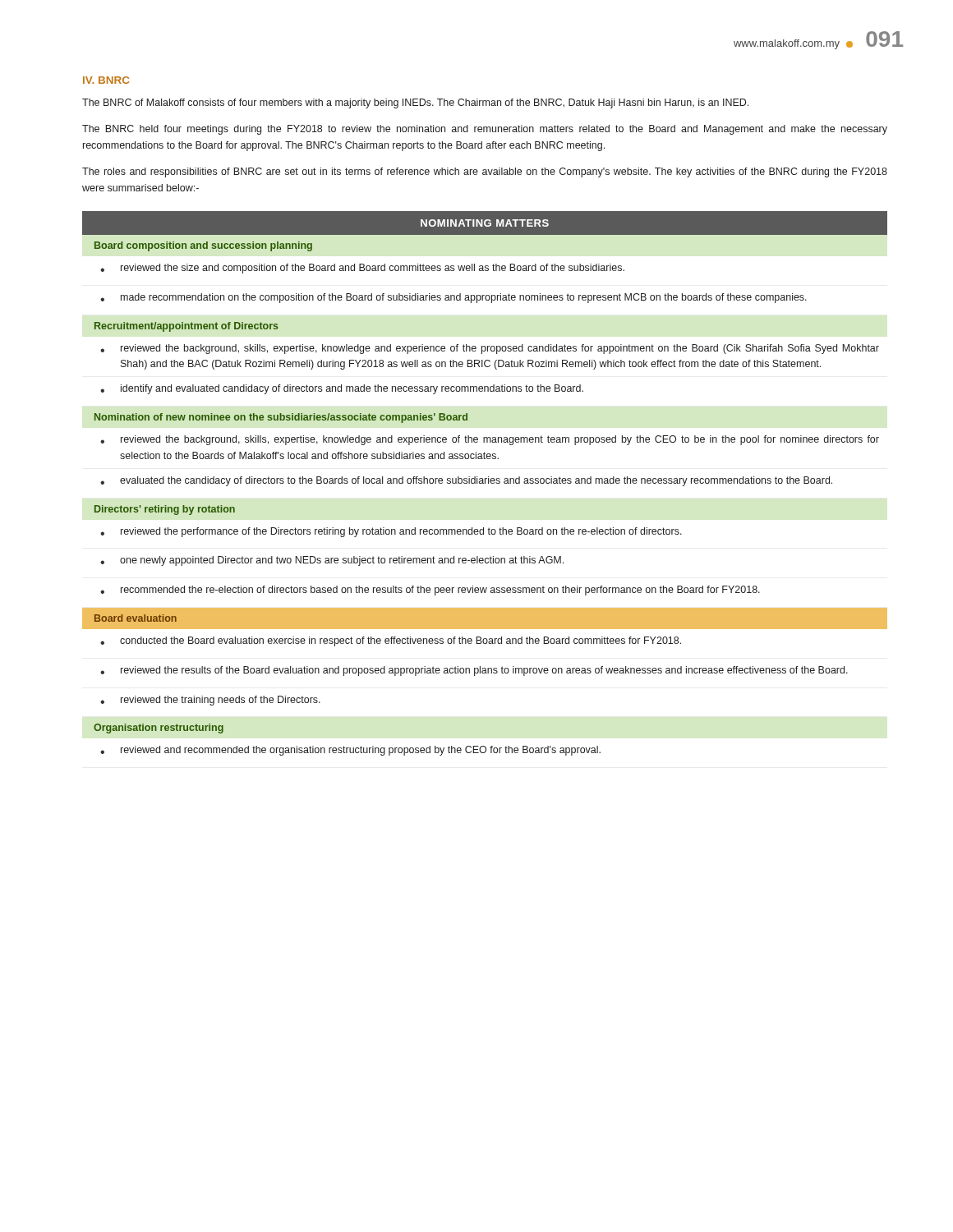The image size is (953, 1232).
Task: Locate the block of text that opens with "The roles and"
Action: click(485, 180)
